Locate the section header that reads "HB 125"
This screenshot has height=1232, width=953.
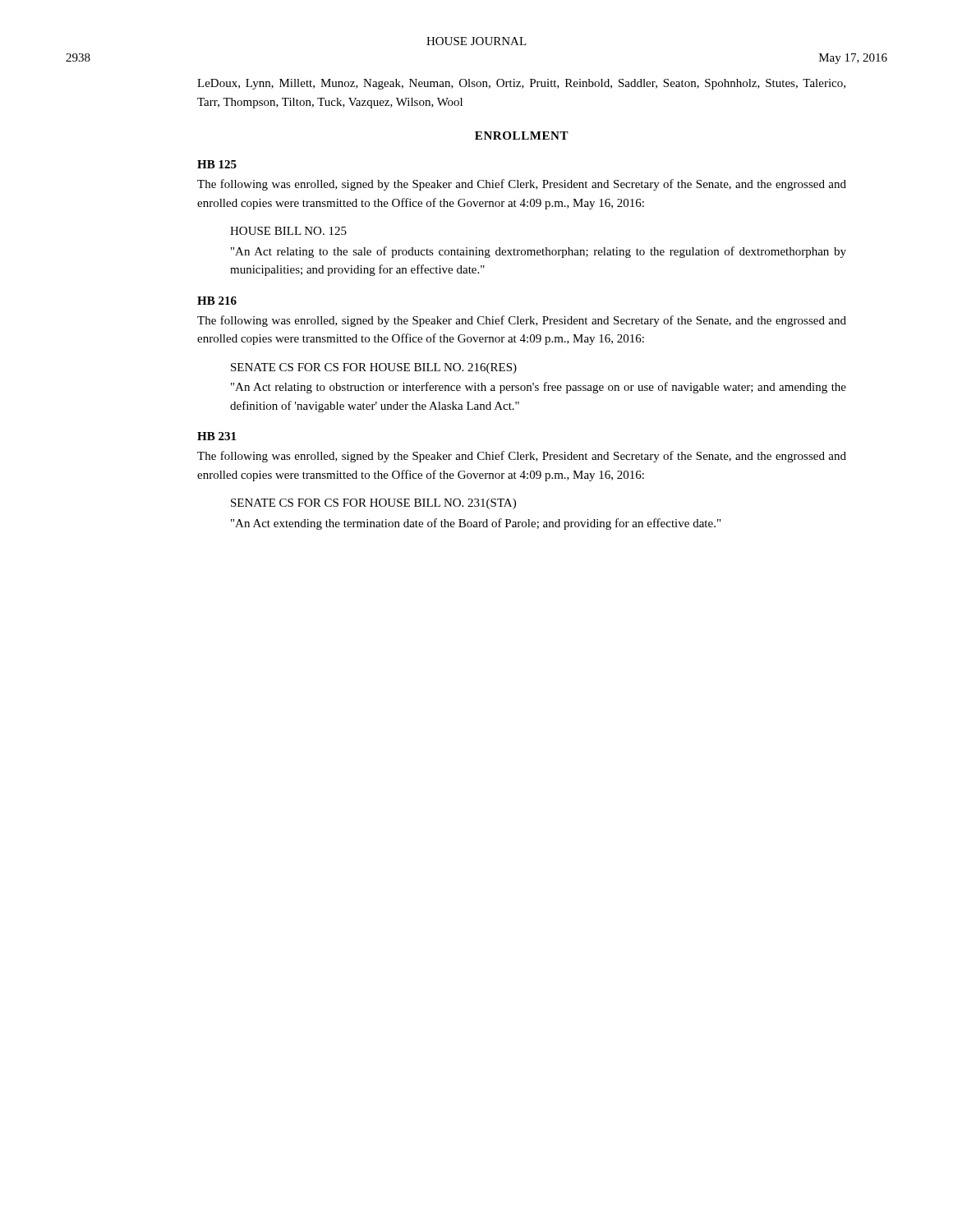[x=217, y=164]
